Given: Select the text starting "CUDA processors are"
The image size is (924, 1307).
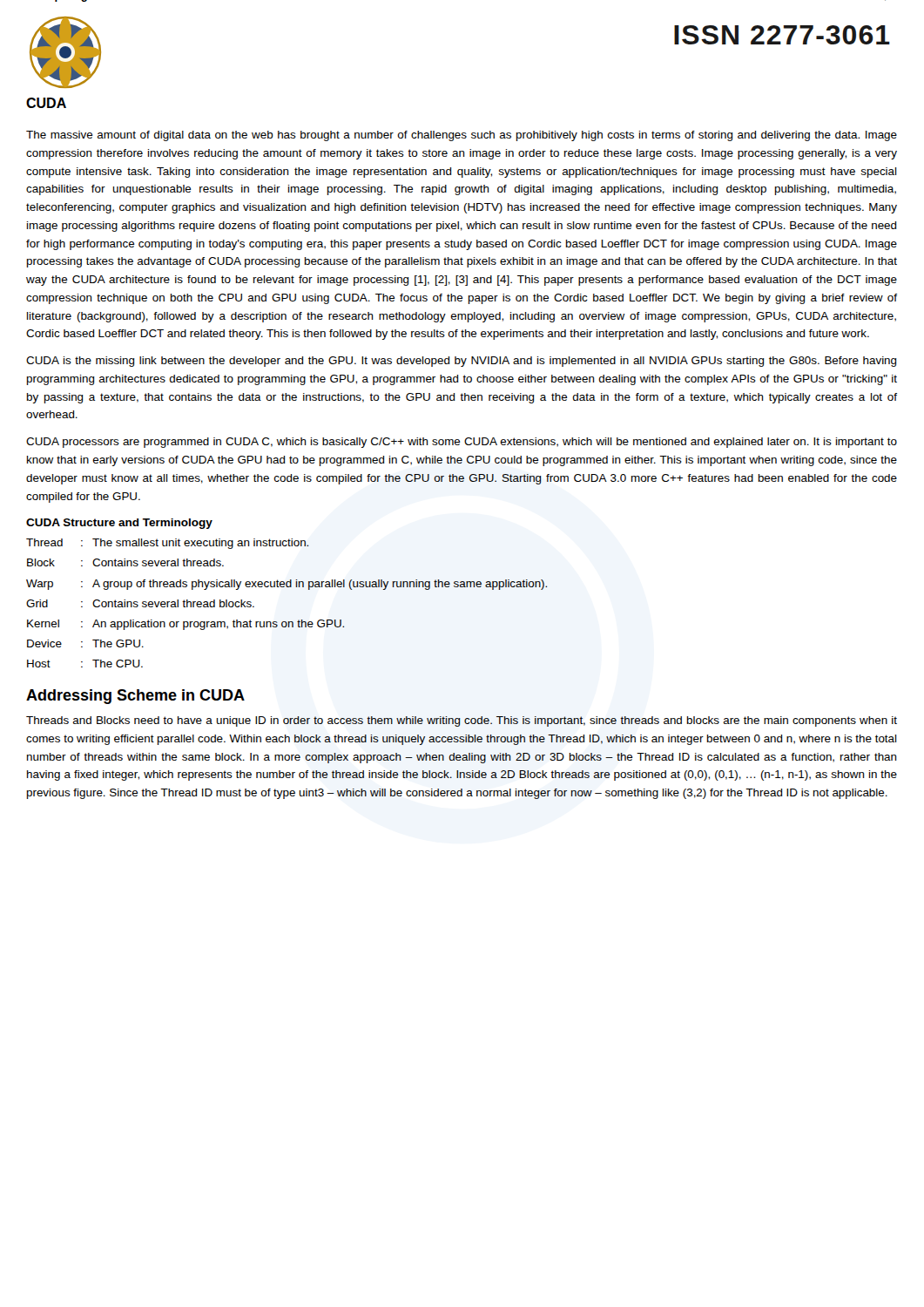Looking at the screenshot, I should point(462,469).
